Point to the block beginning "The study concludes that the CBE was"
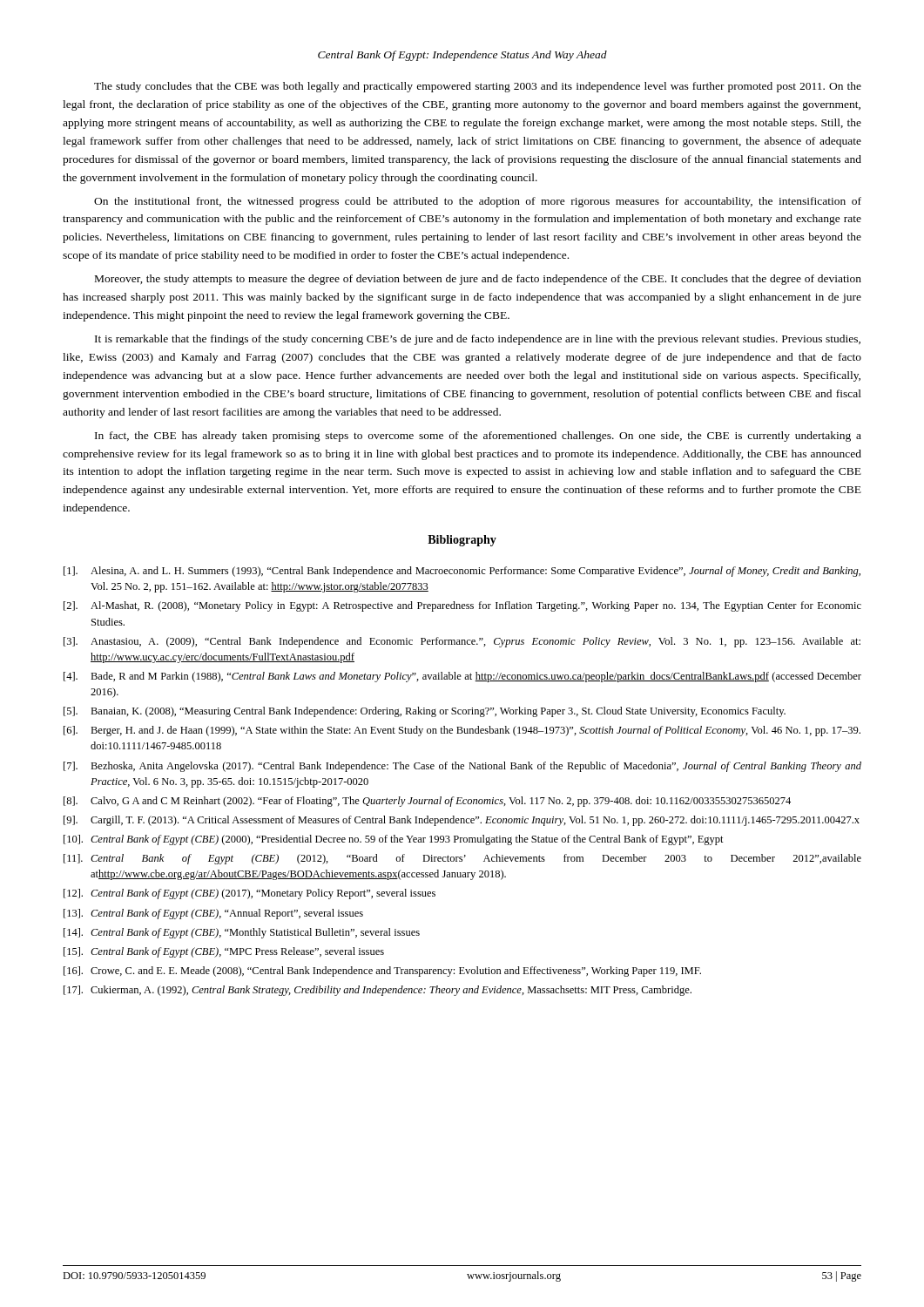 point(462,298)
